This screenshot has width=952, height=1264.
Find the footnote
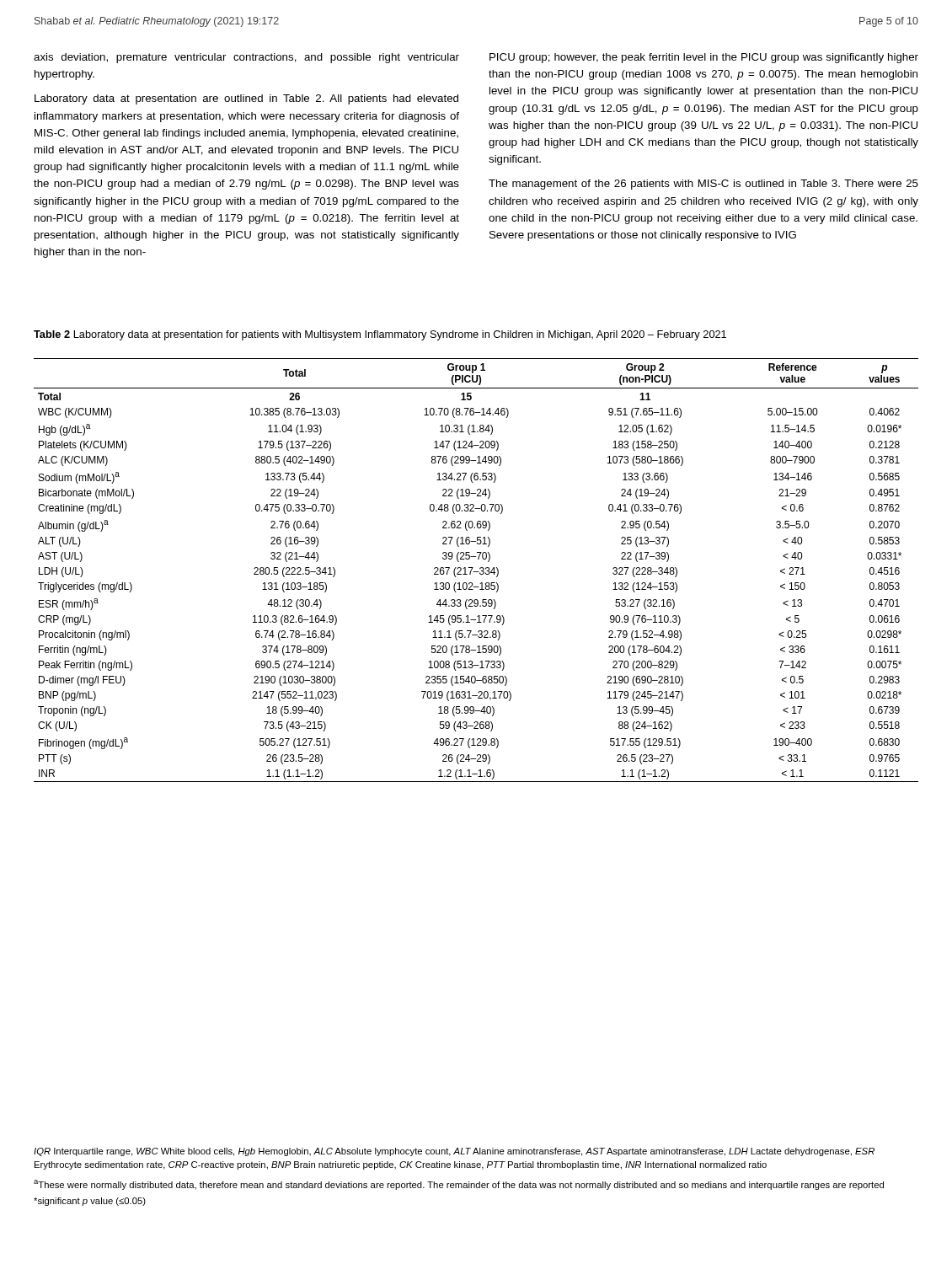(x=476, y=1176)
